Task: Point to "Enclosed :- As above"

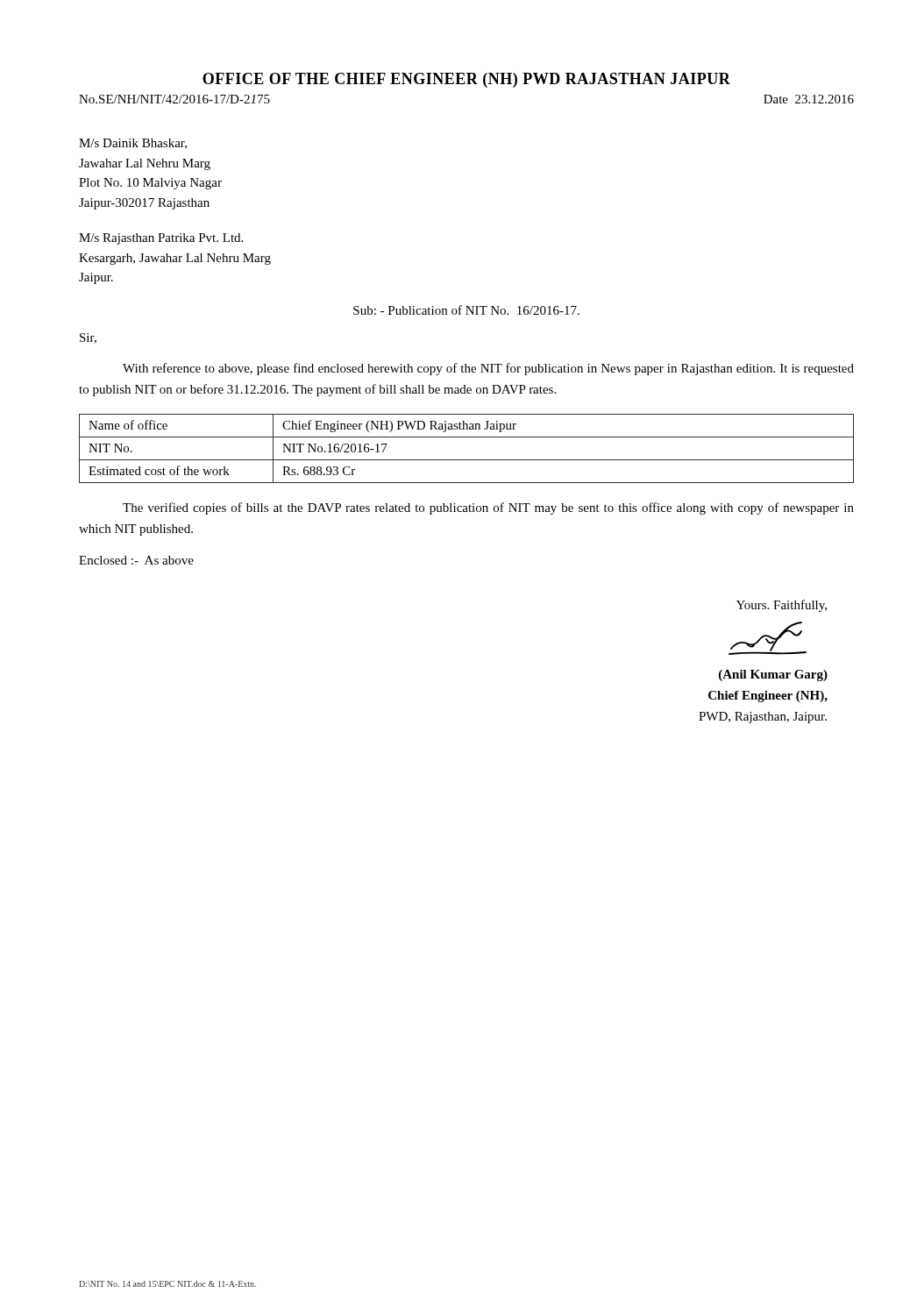Action: [x=136, y=560]
